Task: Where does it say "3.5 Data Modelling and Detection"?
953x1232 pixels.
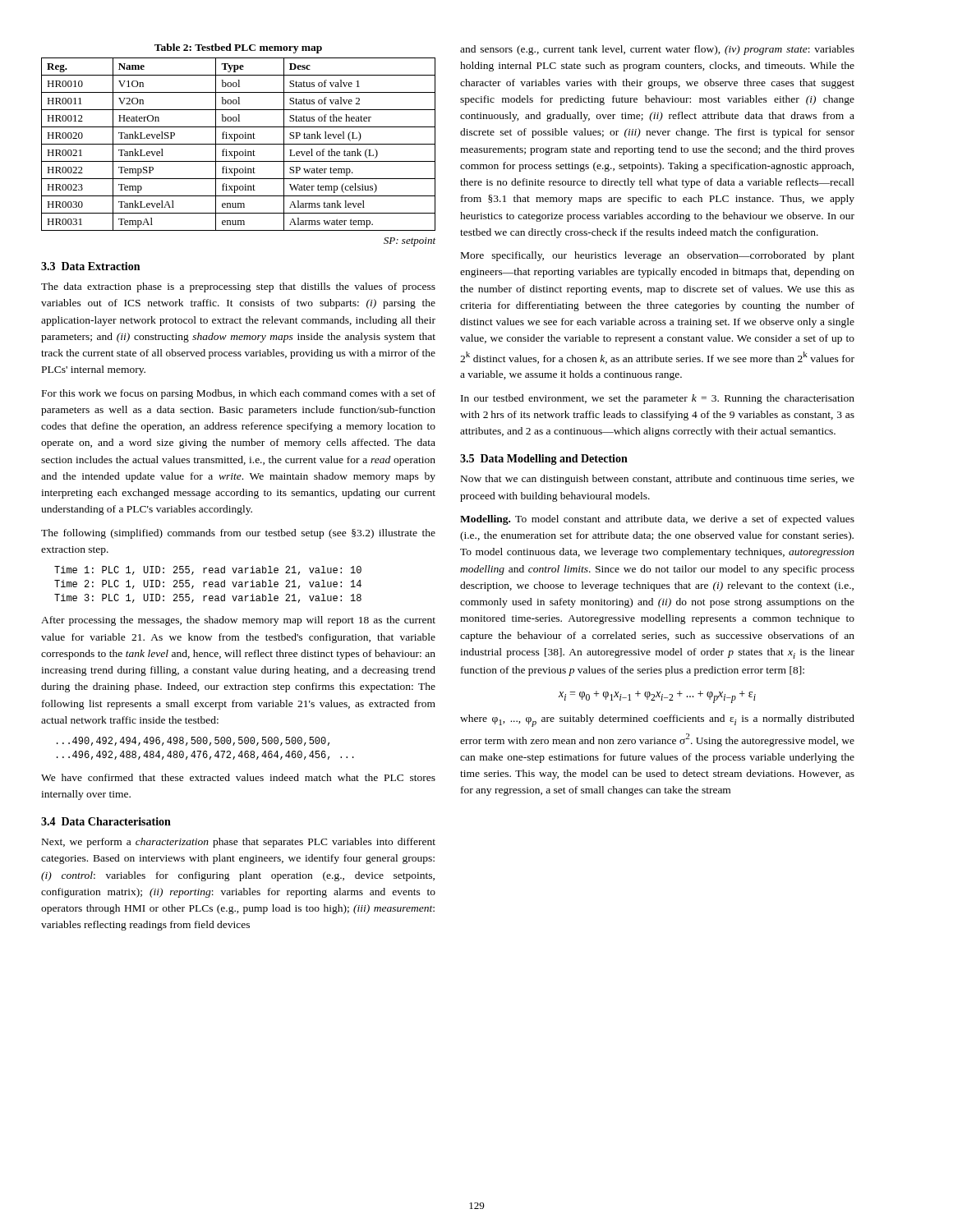Action: coord(544,459)
